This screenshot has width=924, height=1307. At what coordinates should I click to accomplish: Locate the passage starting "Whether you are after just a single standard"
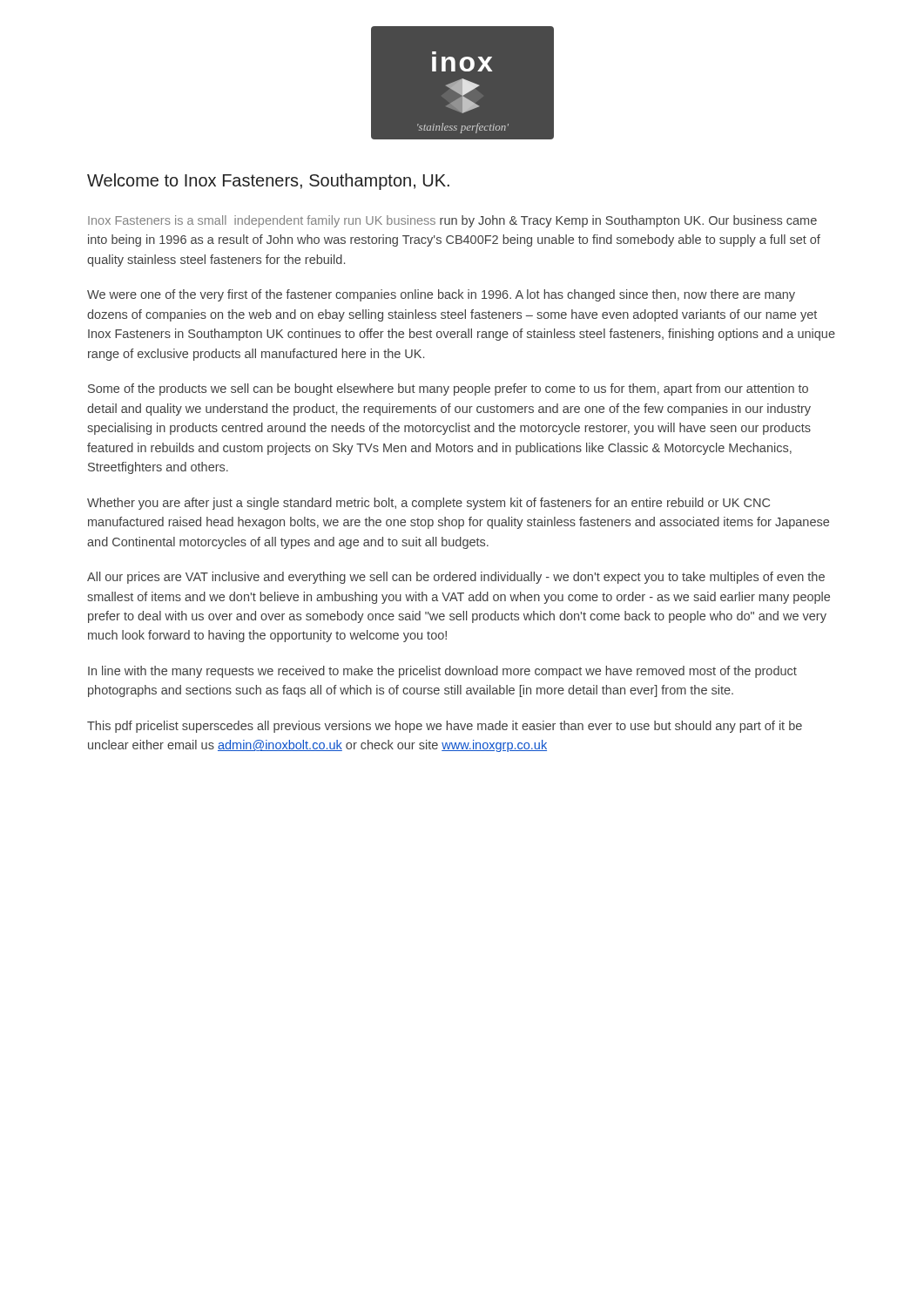coord(458,522)
